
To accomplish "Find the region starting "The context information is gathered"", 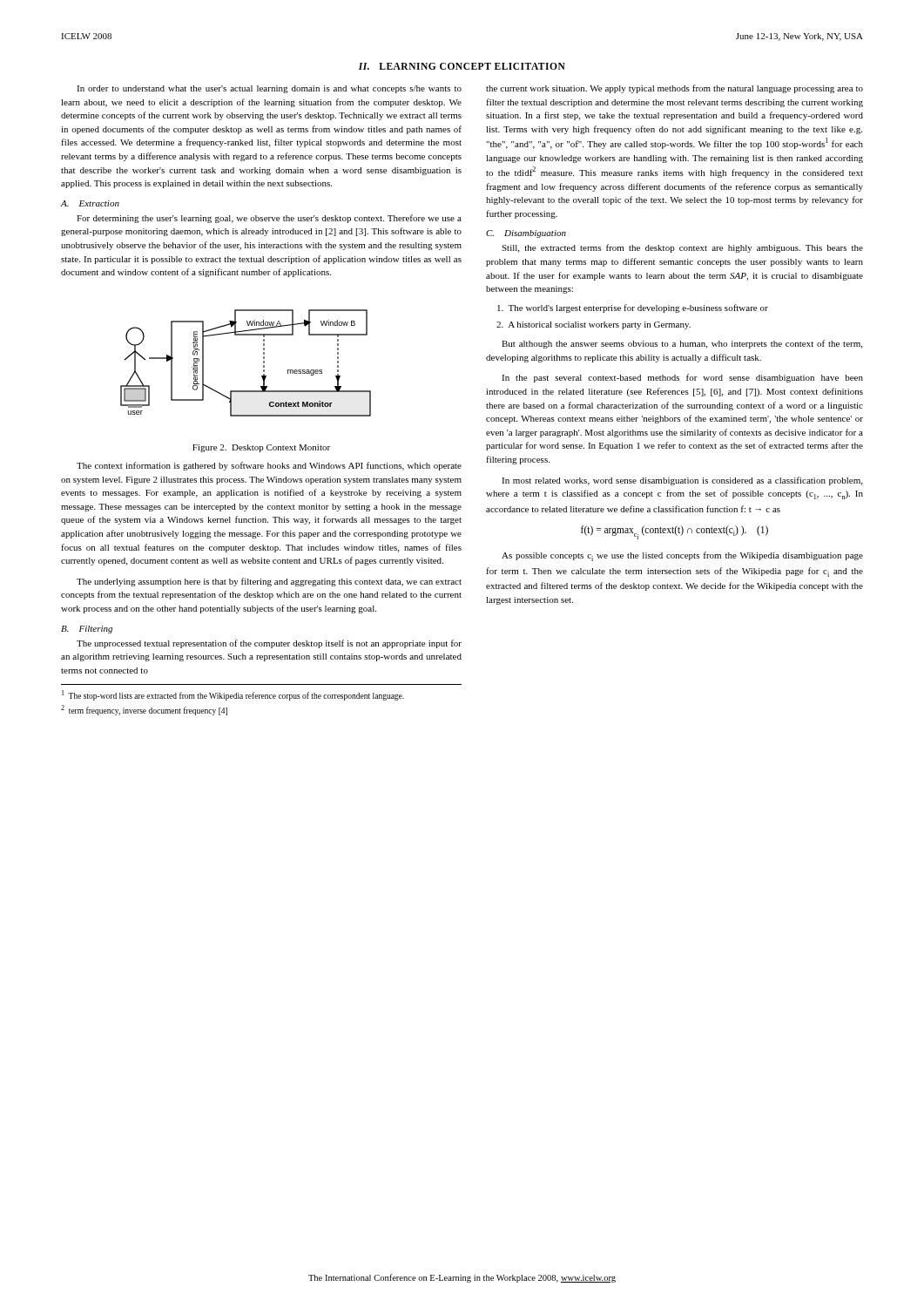I will coord(261,514).
